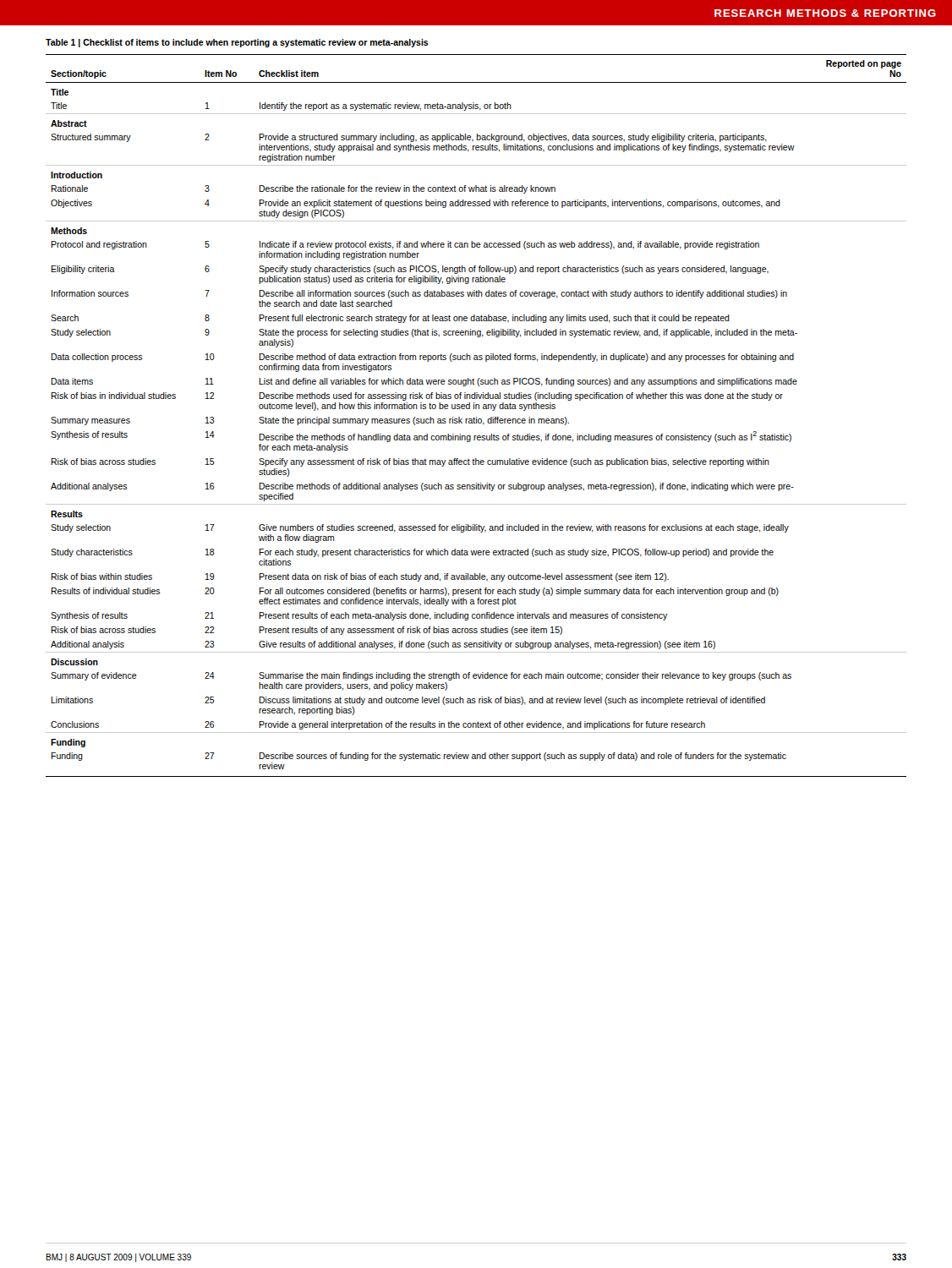Find a table
Image resolution: width=952 pixels, height=1268 pixels.
click(476, 415)
